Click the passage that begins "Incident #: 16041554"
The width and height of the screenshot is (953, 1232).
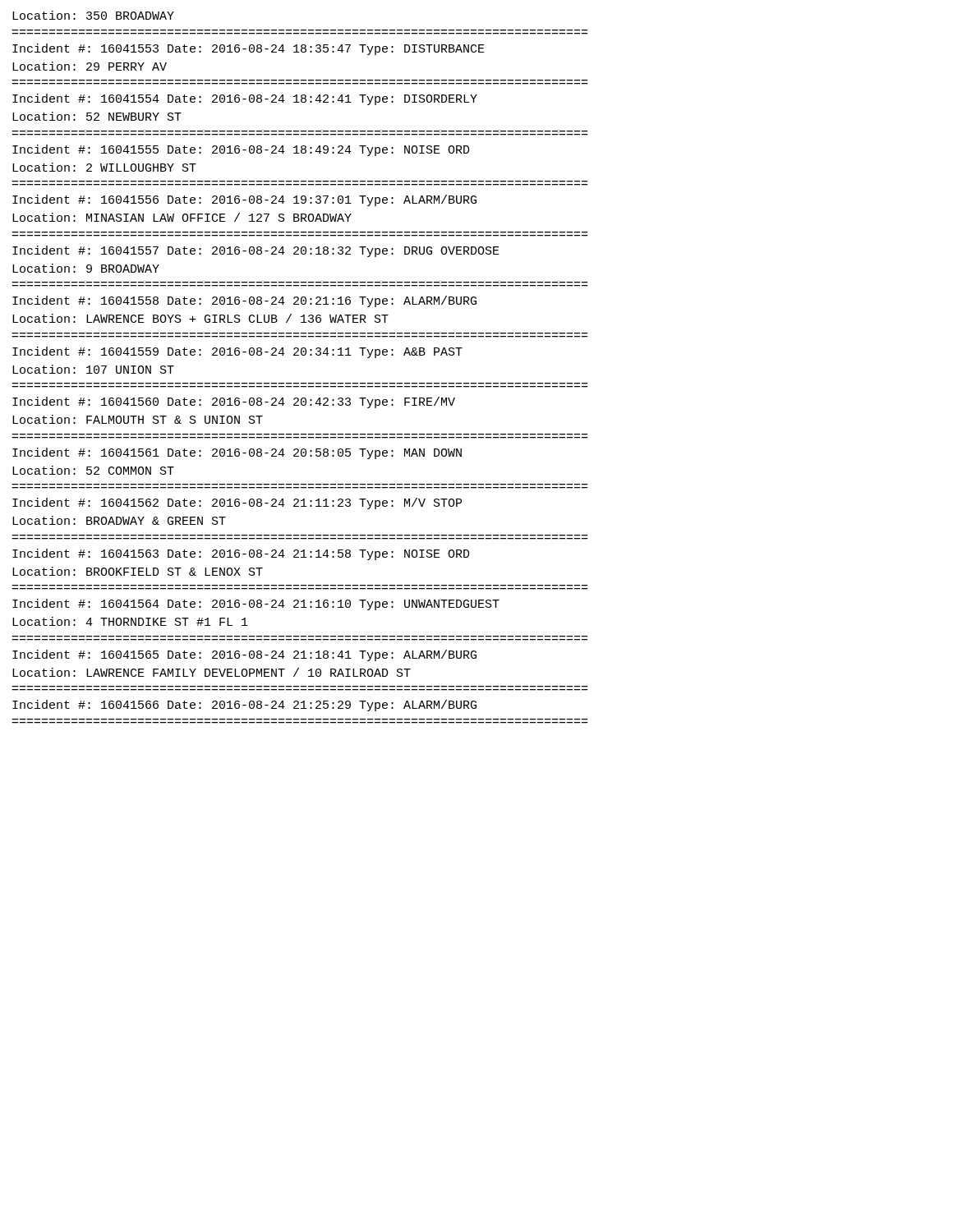[476, 109]
